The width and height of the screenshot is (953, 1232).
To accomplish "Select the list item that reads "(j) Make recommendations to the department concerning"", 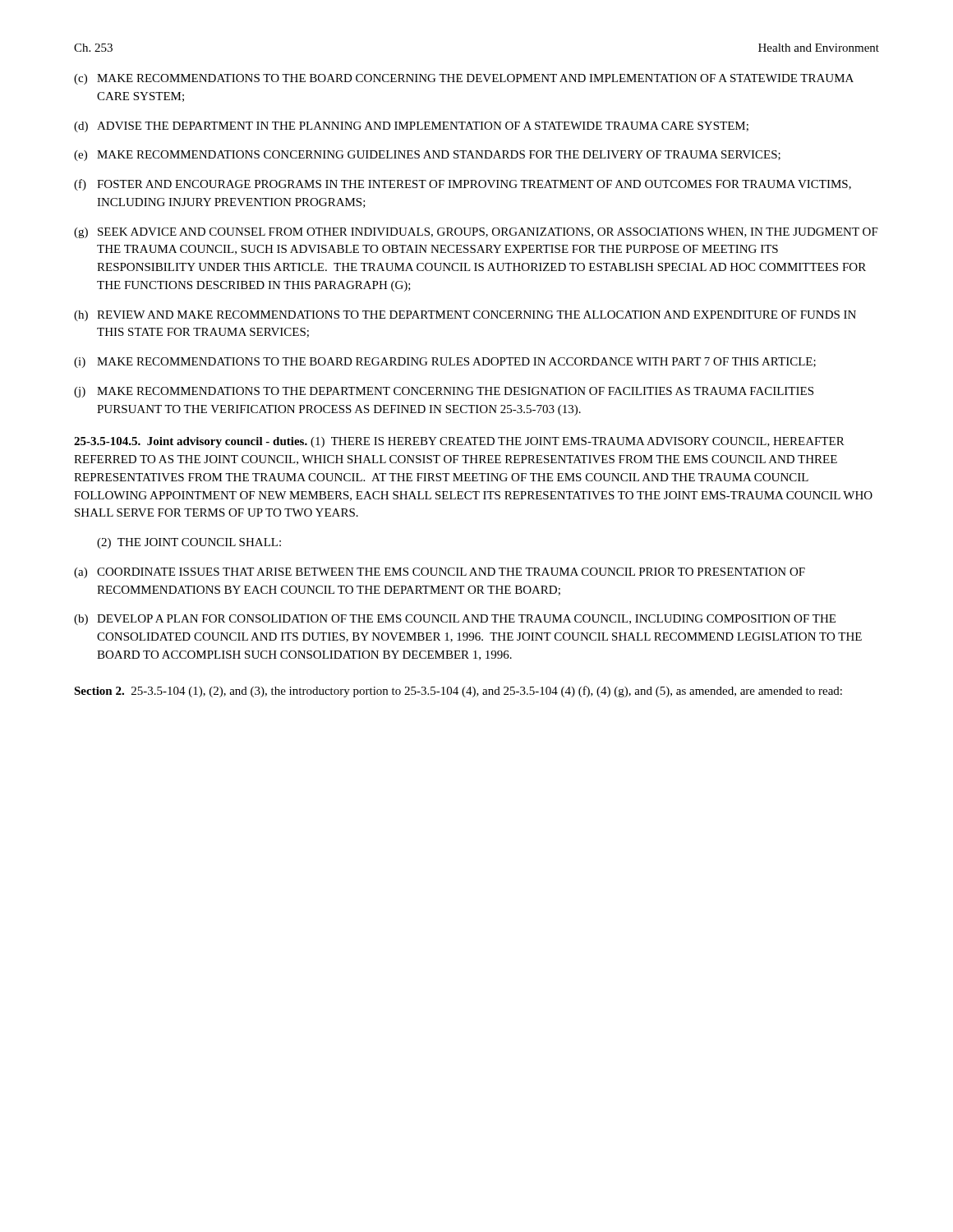I will (x=476, y=400).
